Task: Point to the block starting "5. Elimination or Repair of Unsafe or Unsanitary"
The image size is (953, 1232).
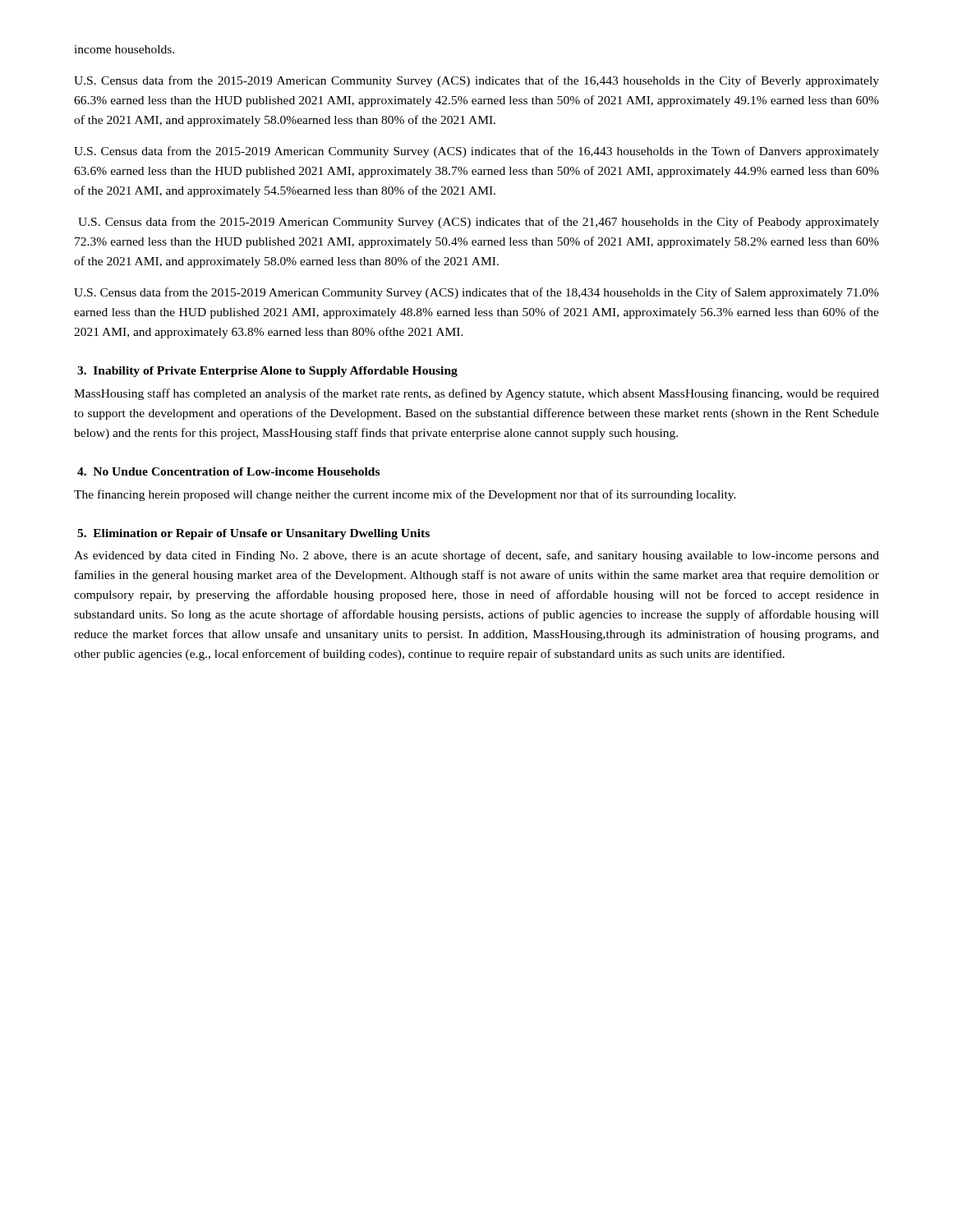Action: (x=252, y=532)
